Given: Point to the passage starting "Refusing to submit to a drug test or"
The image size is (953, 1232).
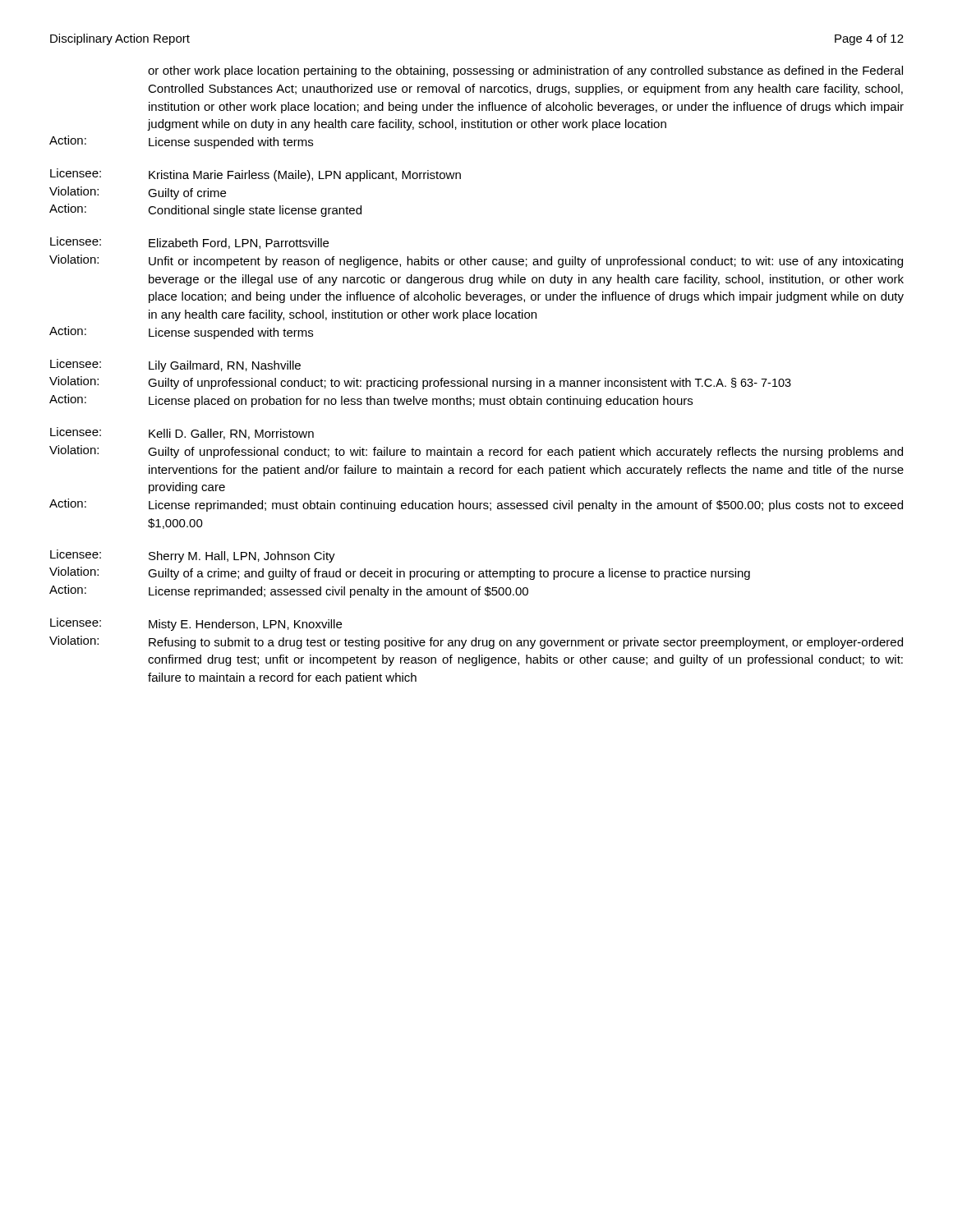Looking at the screenshot, I should tap(526, 659).
